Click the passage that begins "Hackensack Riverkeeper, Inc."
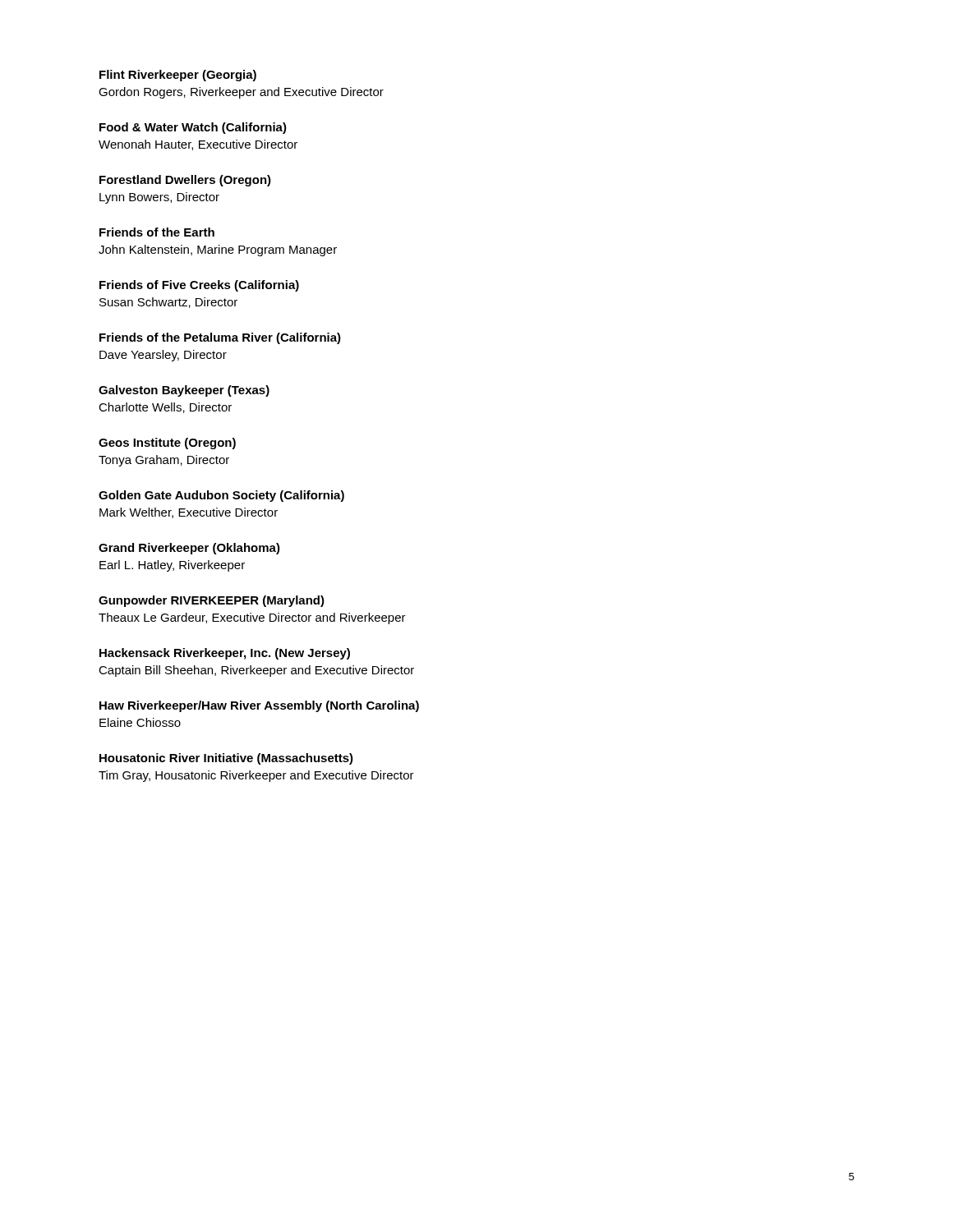The image size is (953, 1232). coord(225,654)
